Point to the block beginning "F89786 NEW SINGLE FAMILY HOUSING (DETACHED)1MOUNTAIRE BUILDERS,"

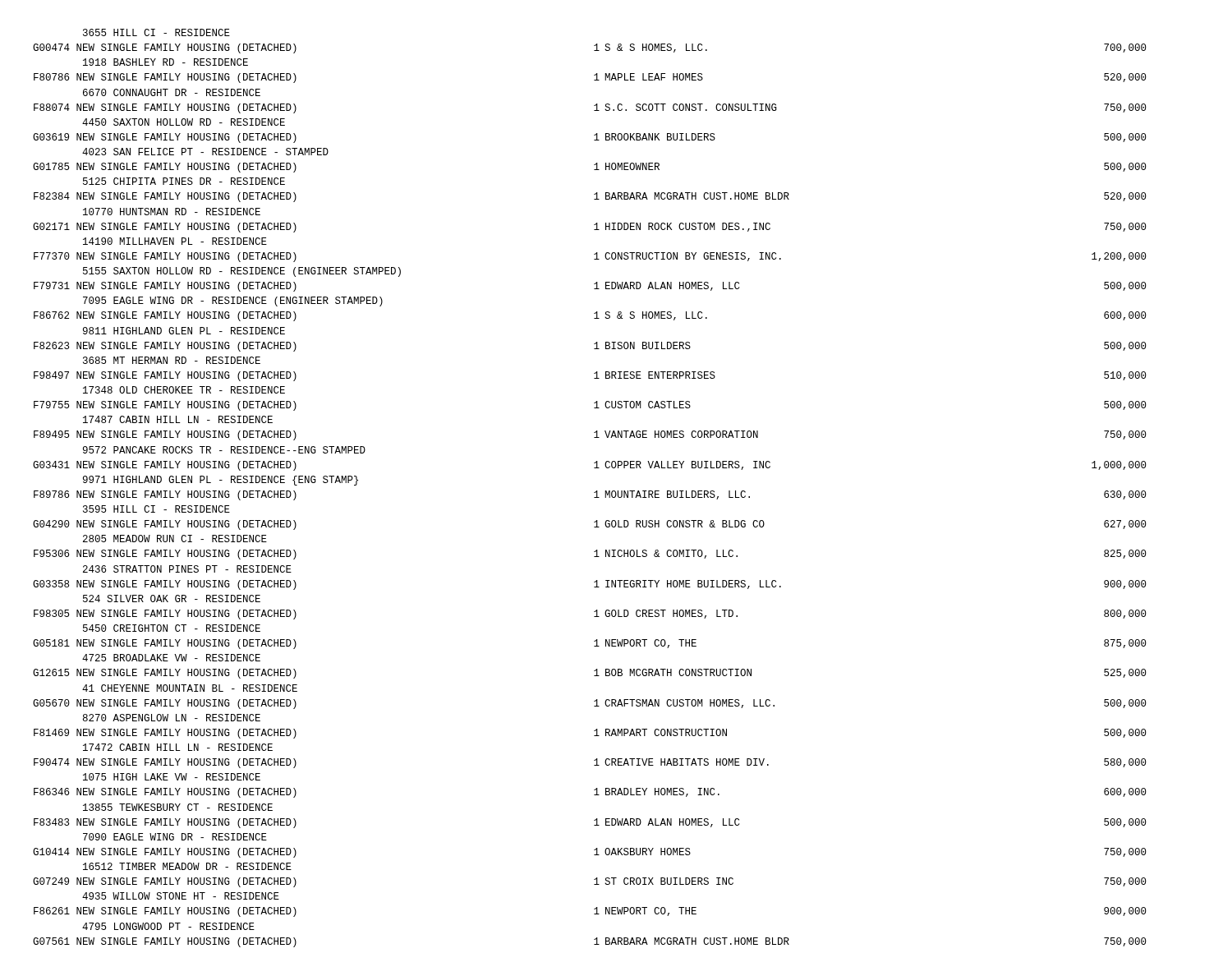point(616,503)
